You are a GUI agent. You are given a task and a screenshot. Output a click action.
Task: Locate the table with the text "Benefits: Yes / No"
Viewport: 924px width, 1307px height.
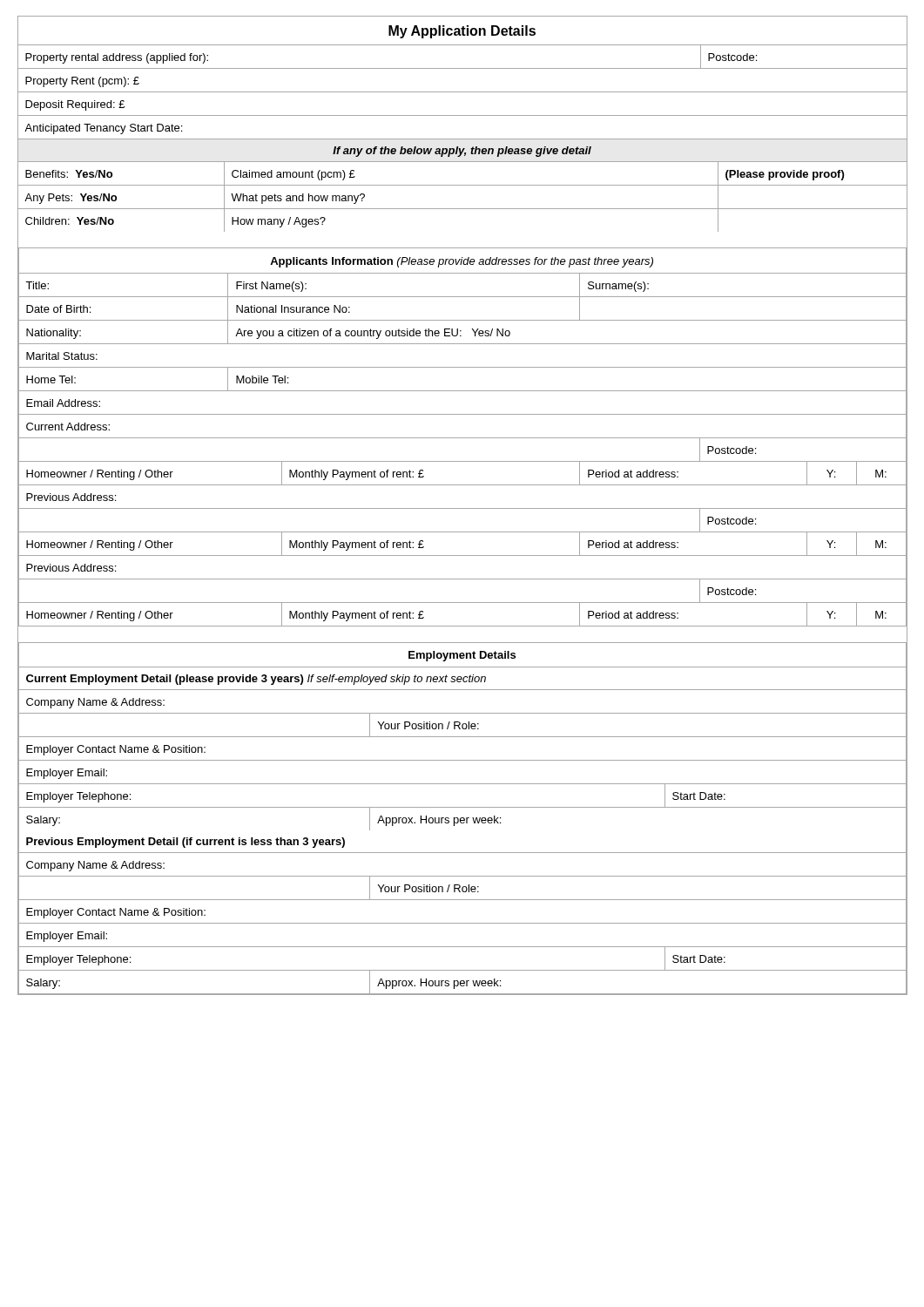(x=462, y=197)
